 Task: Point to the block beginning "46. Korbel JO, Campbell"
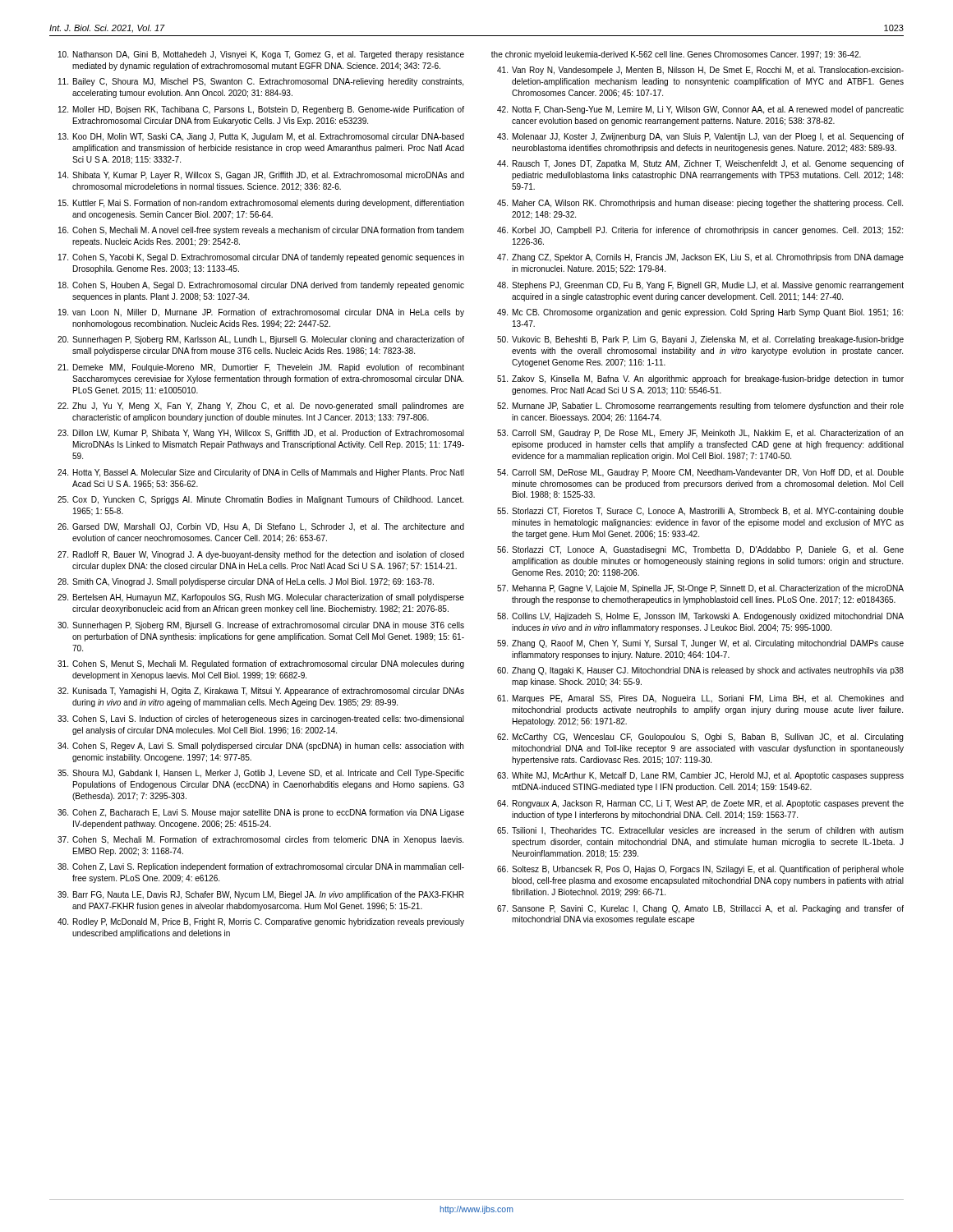696,236
